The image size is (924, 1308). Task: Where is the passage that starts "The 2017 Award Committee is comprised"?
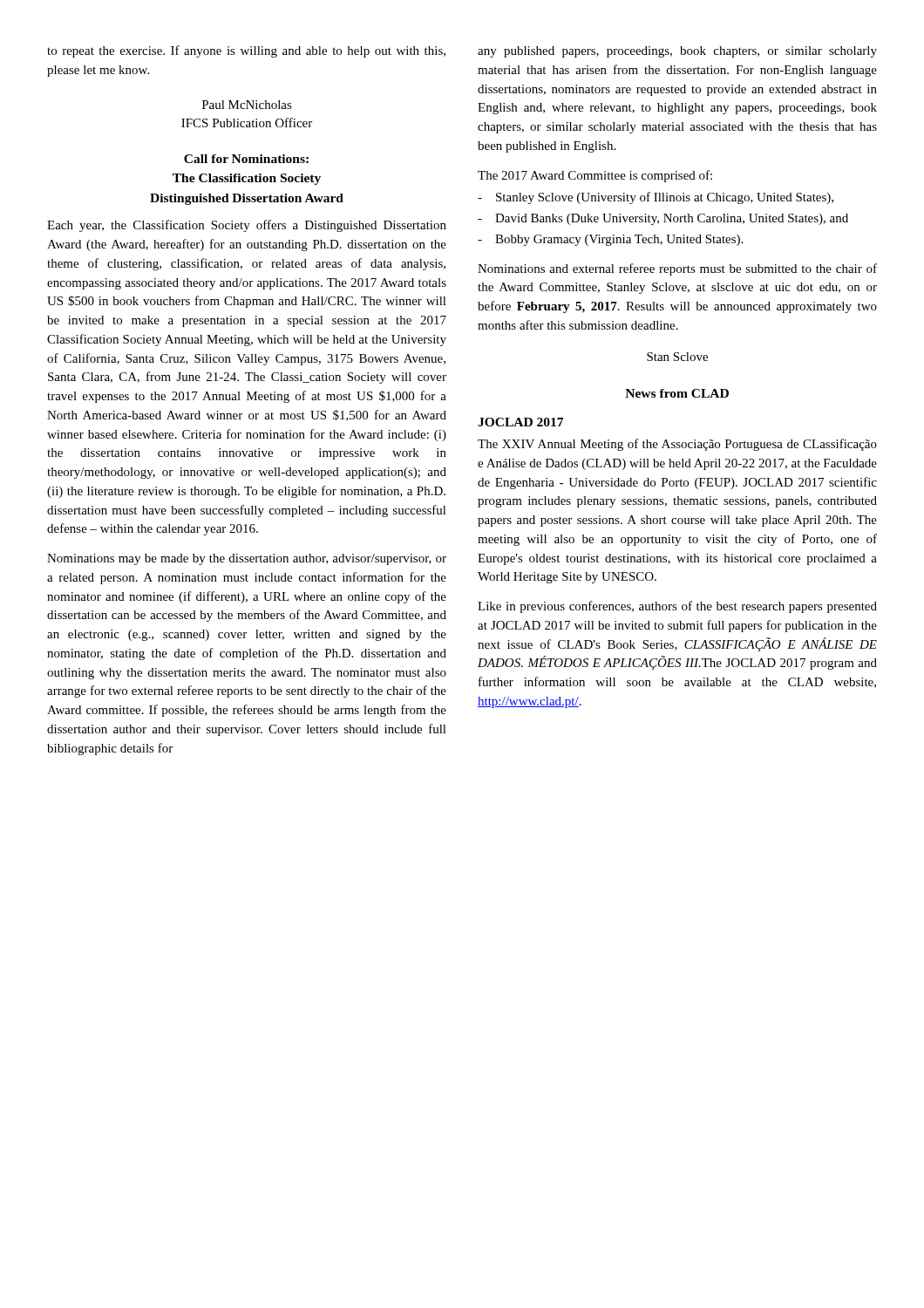595,175
